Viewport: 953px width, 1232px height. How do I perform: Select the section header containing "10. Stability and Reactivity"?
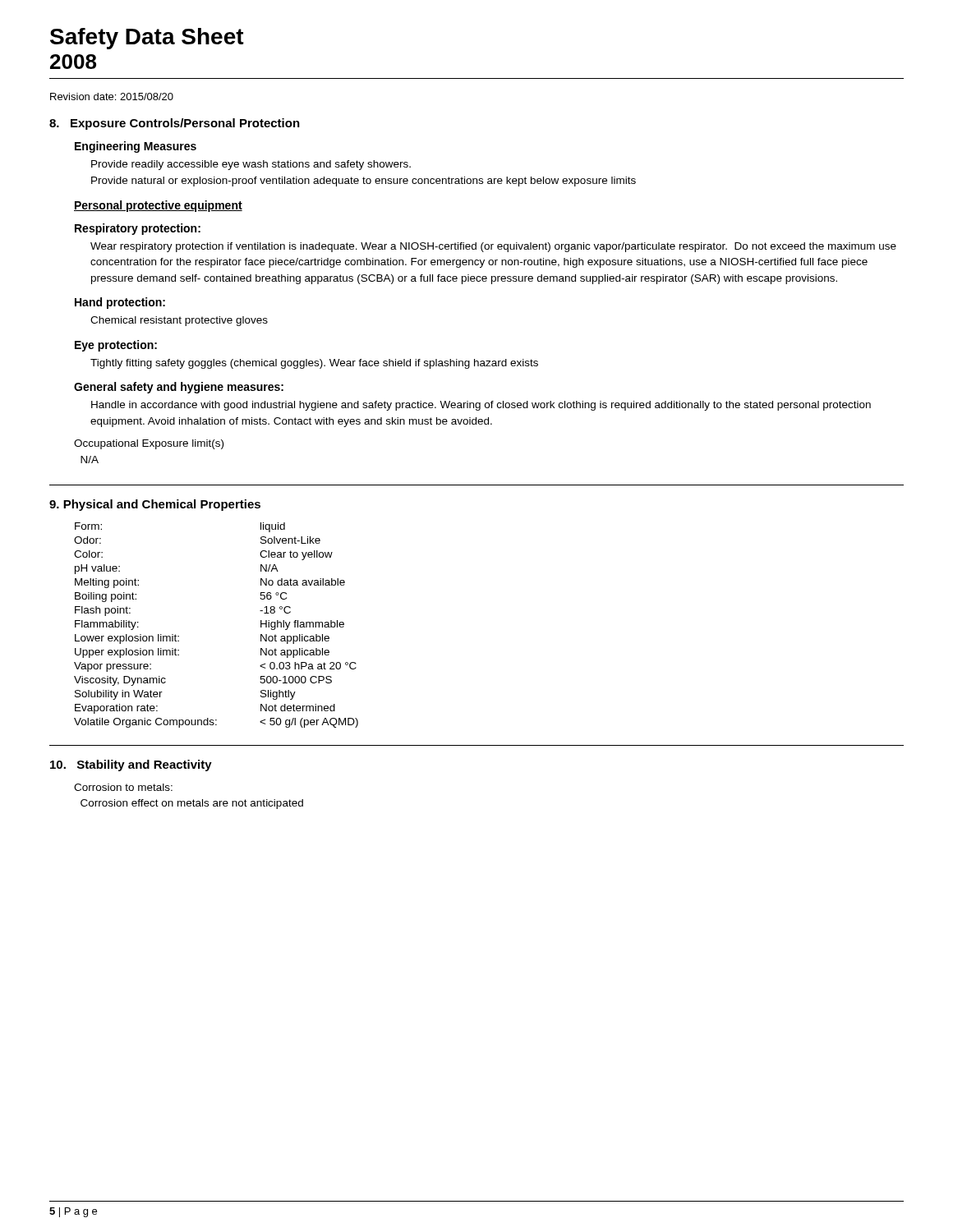click(x=130, y=764)
